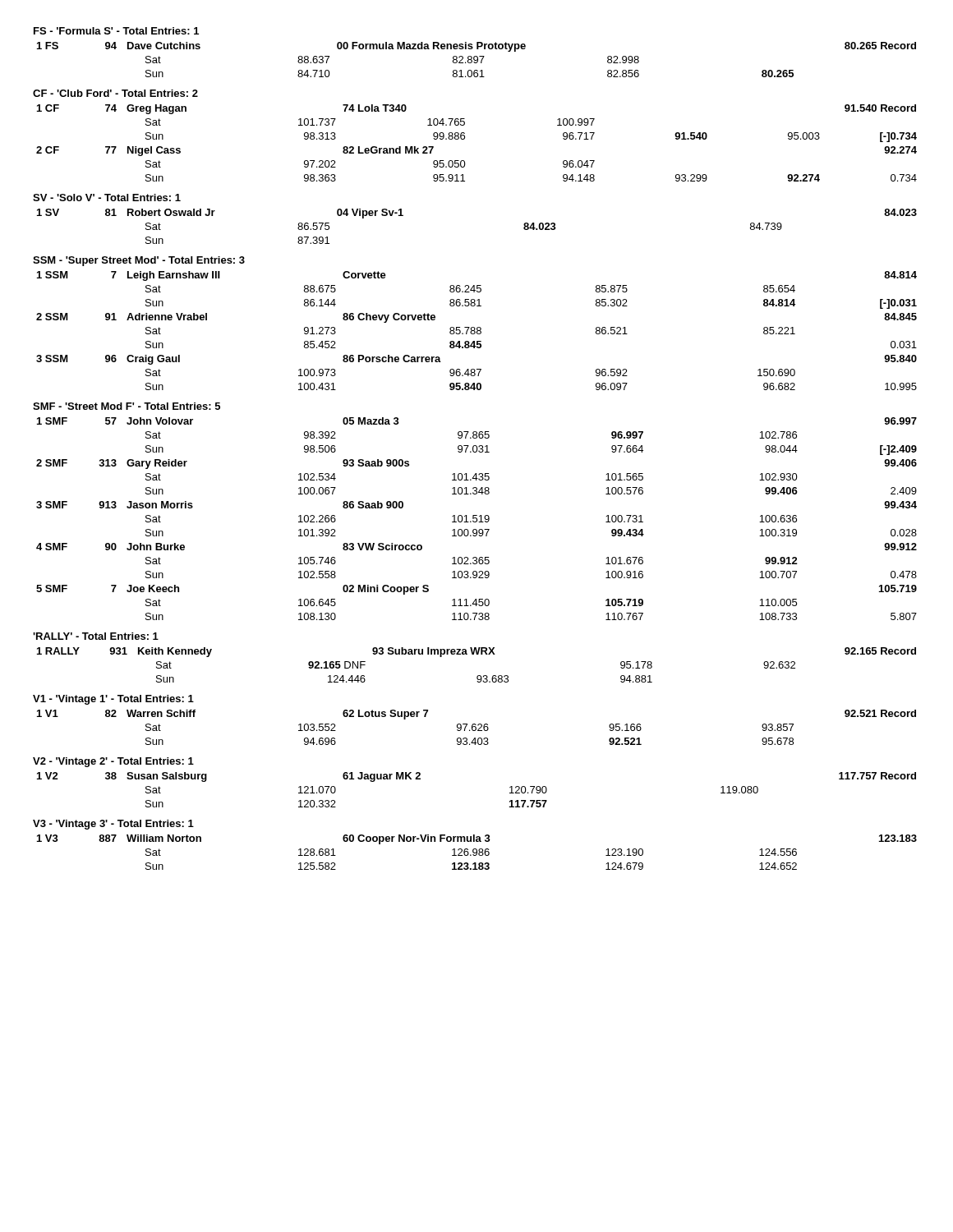Point to the passage starting "FS - 'Formula S'"
The height and width of the screenshot is (1232, 953).
click(116, 31)
